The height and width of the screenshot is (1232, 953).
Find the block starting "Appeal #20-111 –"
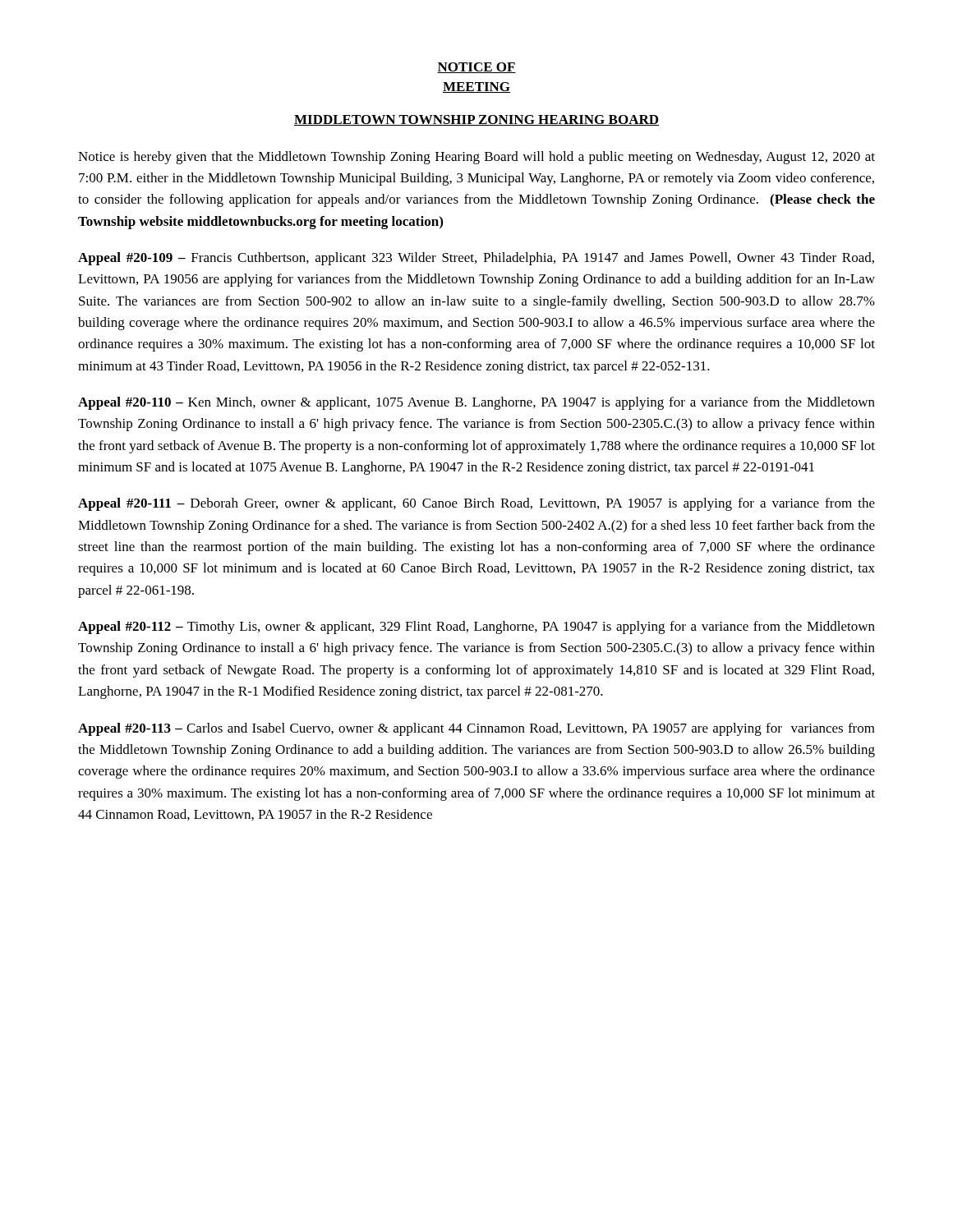point(476,547)
